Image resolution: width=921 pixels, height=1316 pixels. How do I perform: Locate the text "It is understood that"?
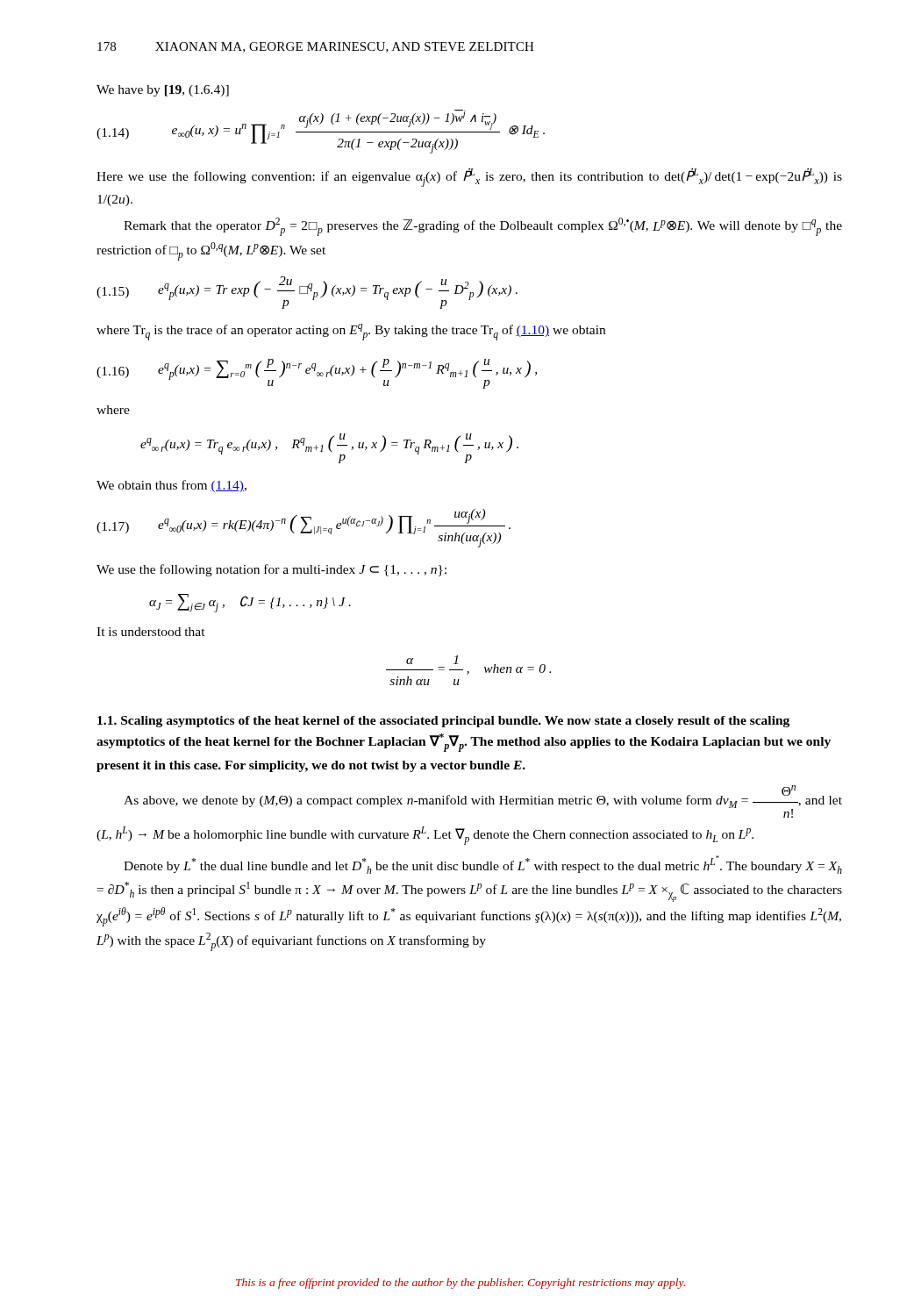(x=151, y=632)
